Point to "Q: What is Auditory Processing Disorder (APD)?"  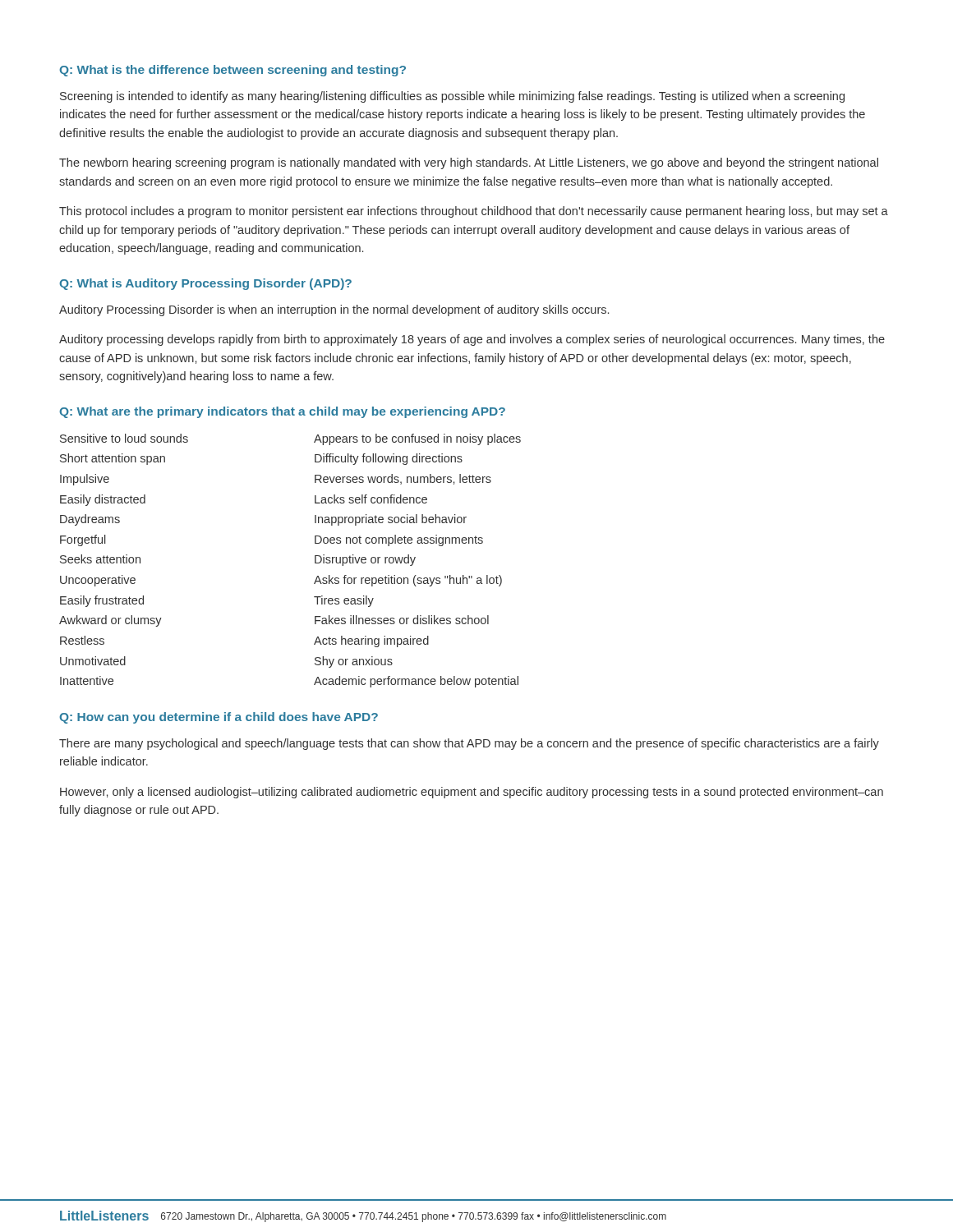206,283
